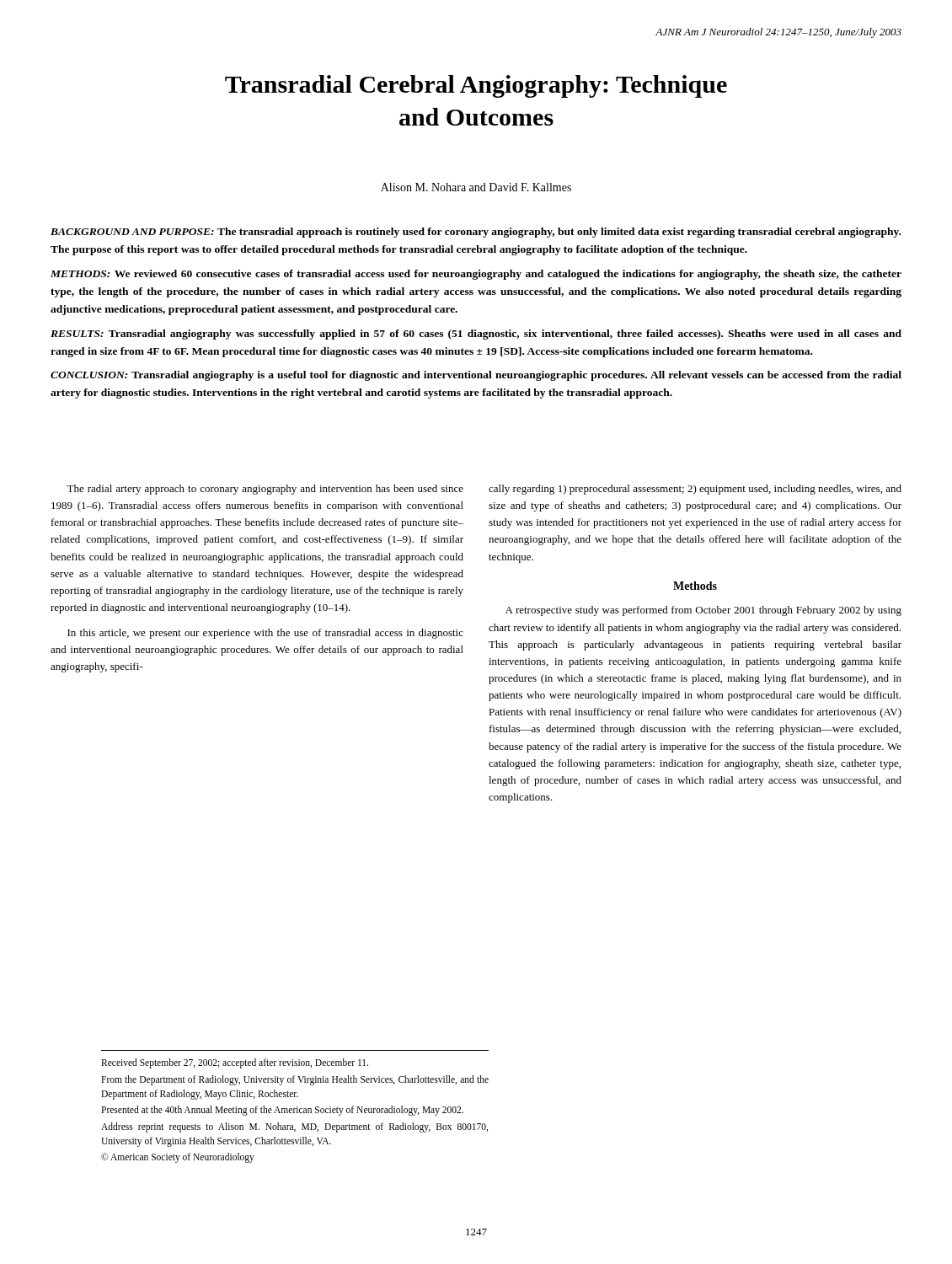Viewport: 952px width, 1264px height.
Task: Click the passage that begins "Alison M. Nohara and"
Action: (x=476, y=187)
